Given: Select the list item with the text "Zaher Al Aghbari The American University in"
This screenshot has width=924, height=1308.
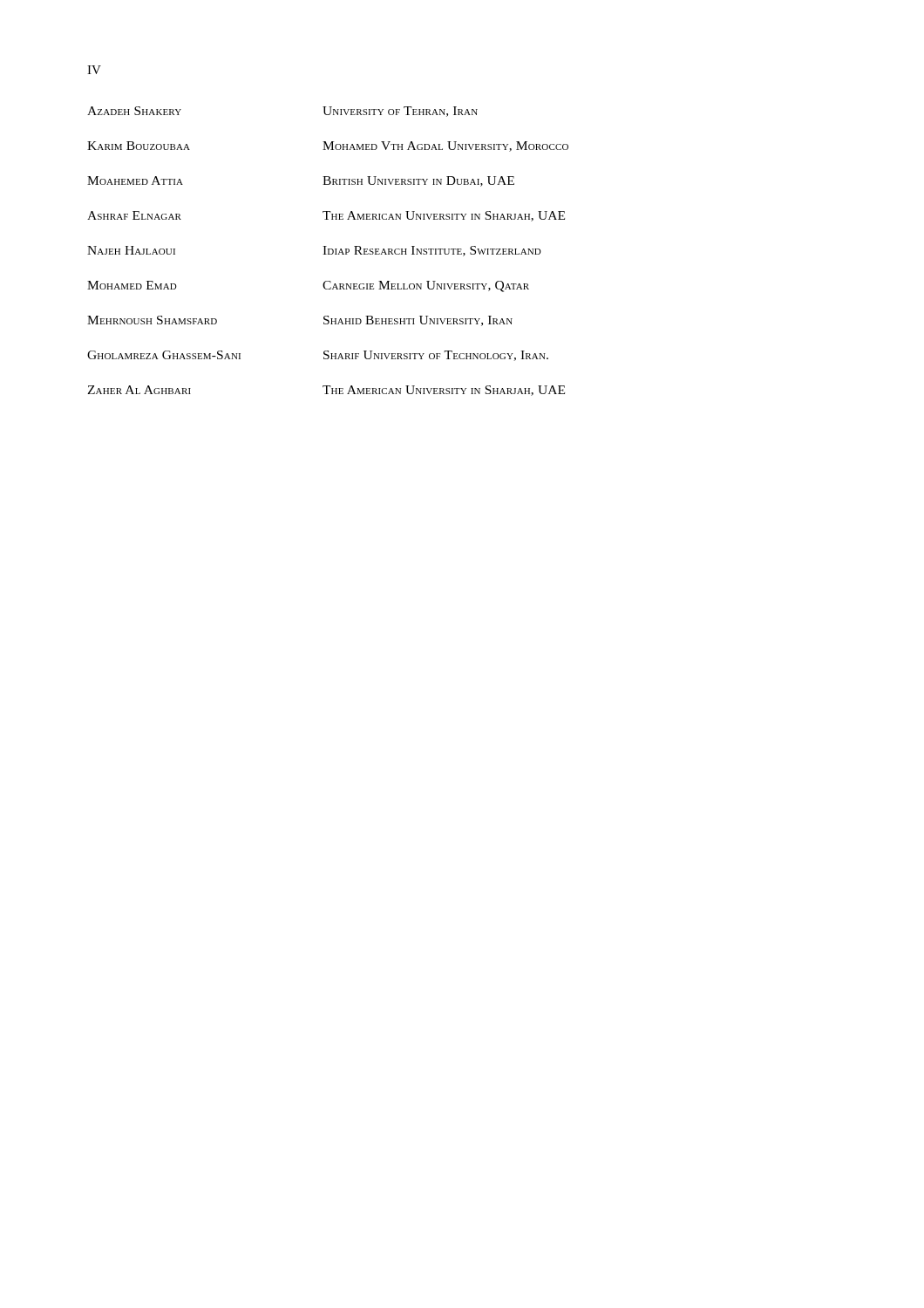Looking at the screenshot, I should click(462, 390).
